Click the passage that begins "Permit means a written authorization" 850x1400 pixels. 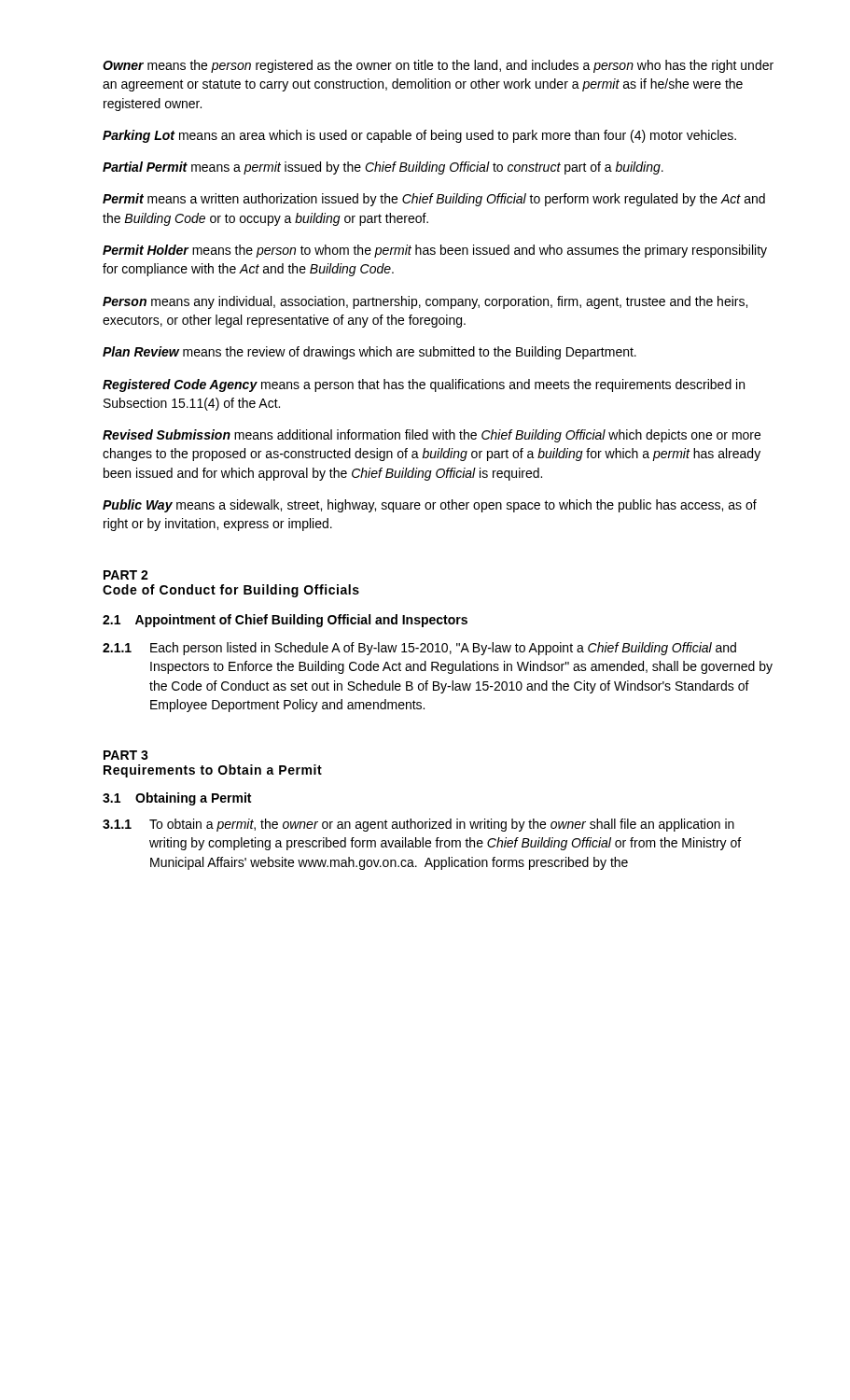coord(439,209)
